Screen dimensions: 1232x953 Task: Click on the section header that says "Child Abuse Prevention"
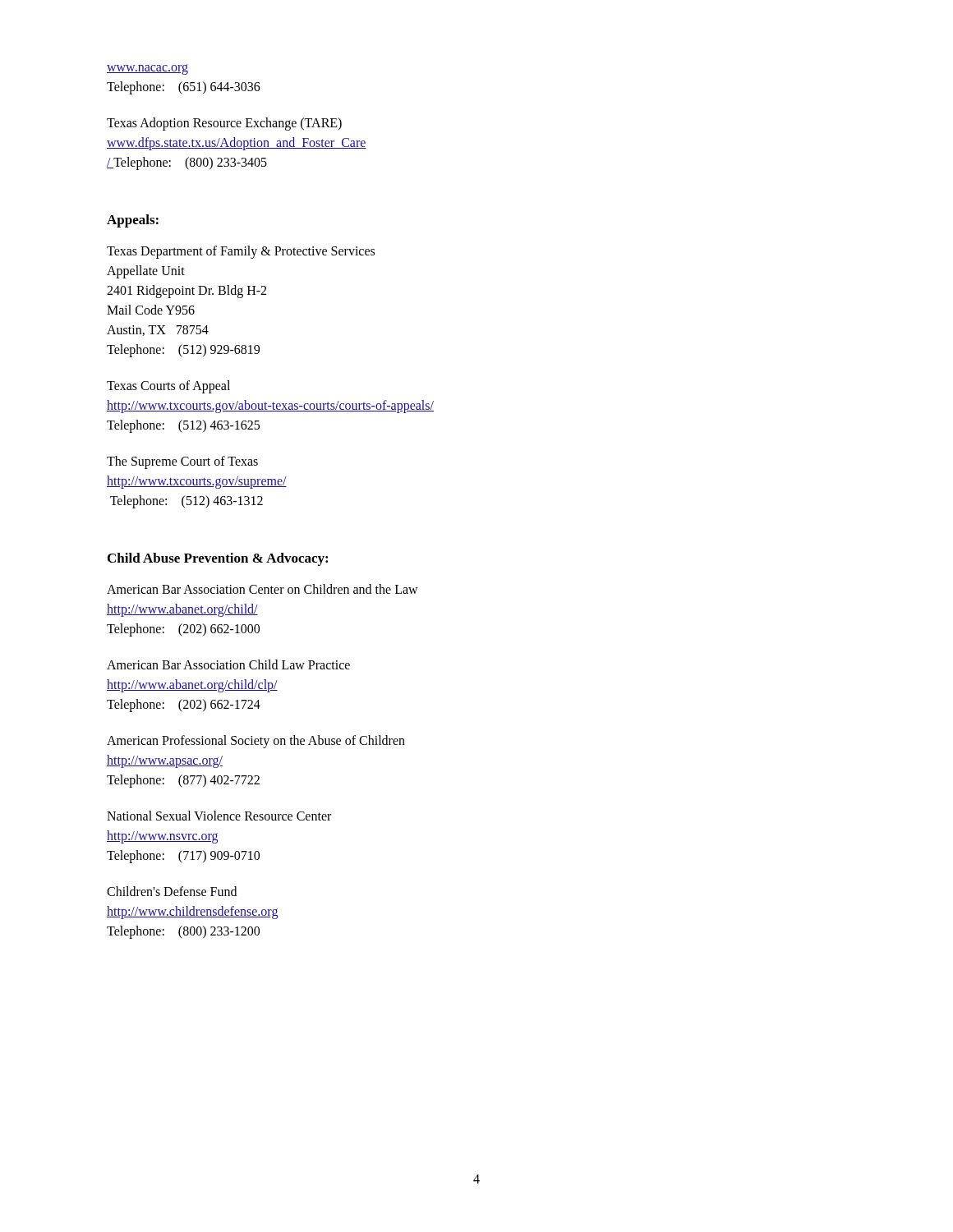pos(218,558)
